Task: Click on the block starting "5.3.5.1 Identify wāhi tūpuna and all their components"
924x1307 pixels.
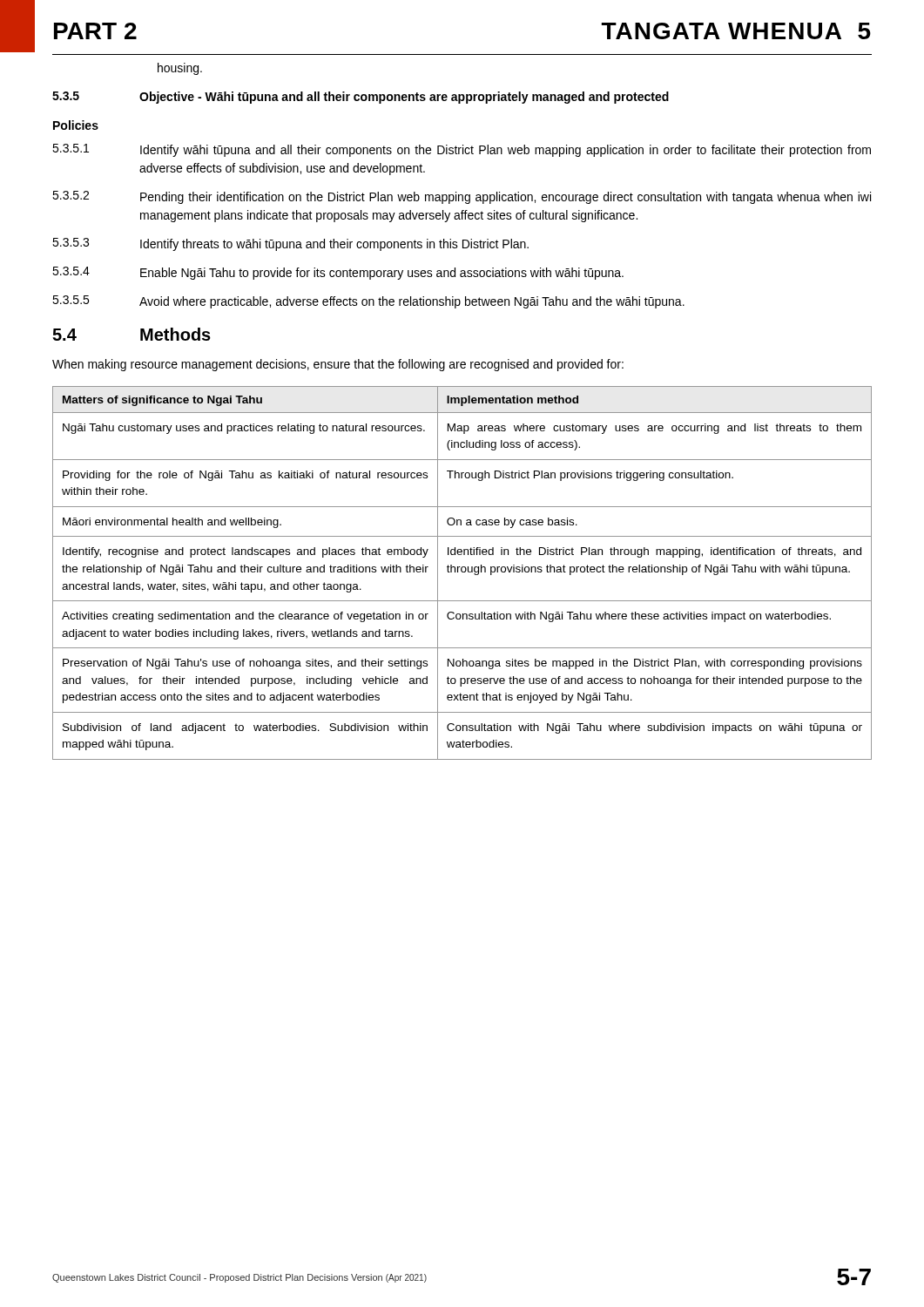Action: (462, 159)
